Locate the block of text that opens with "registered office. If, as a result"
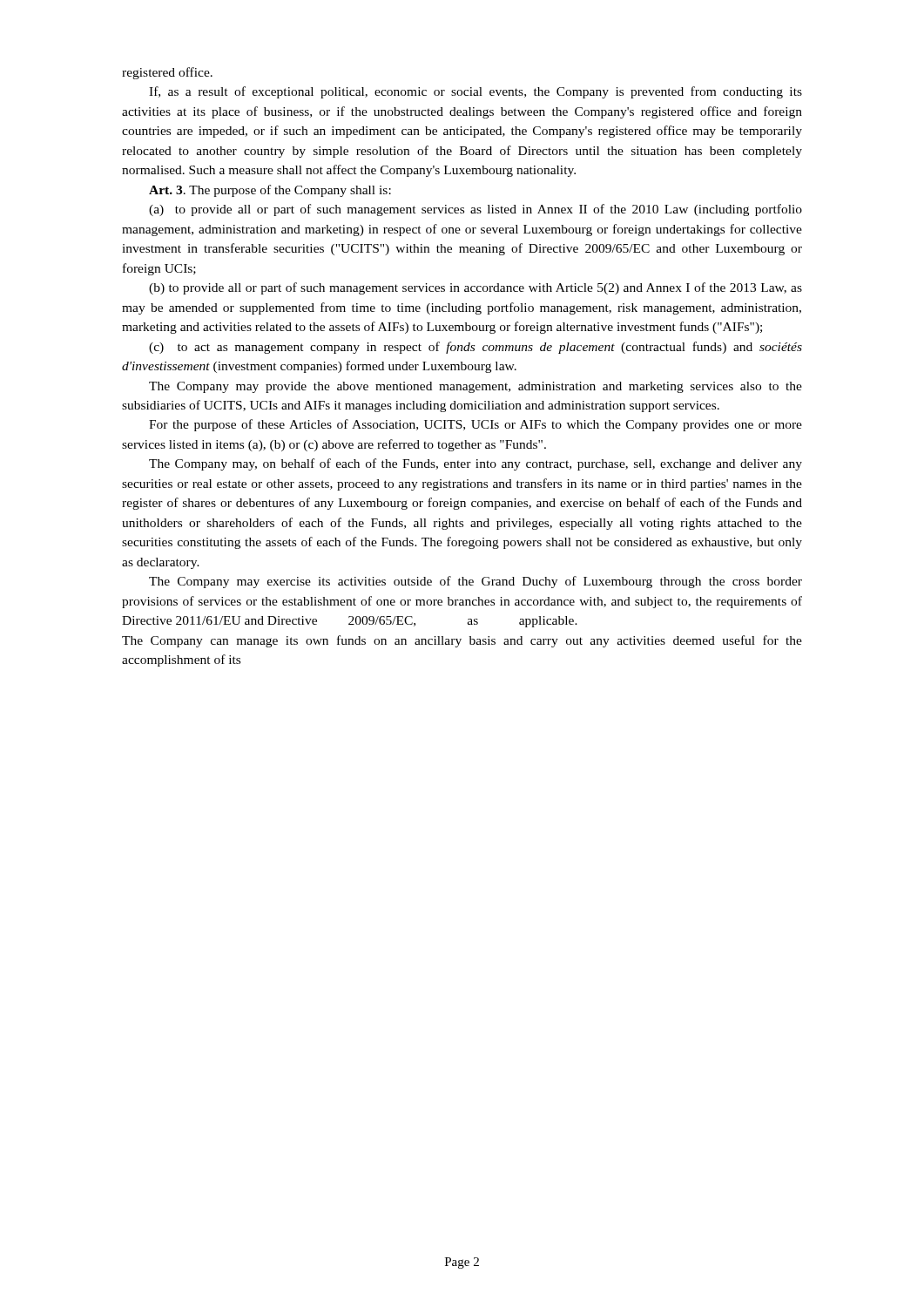Viewport: 924px width, 1307px height. click(462, 366)
